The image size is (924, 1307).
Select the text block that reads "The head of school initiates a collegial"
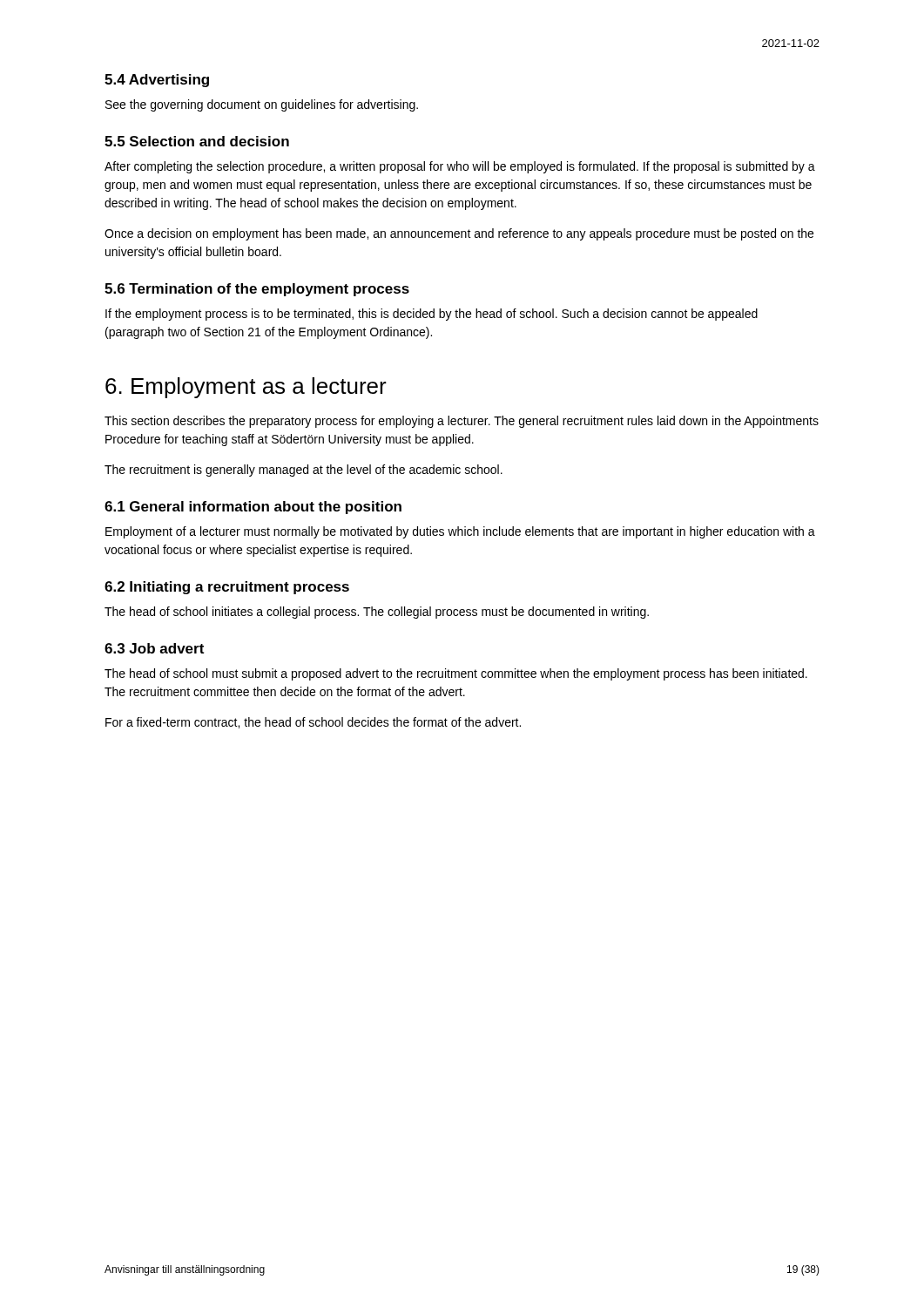tap(377, 612)
